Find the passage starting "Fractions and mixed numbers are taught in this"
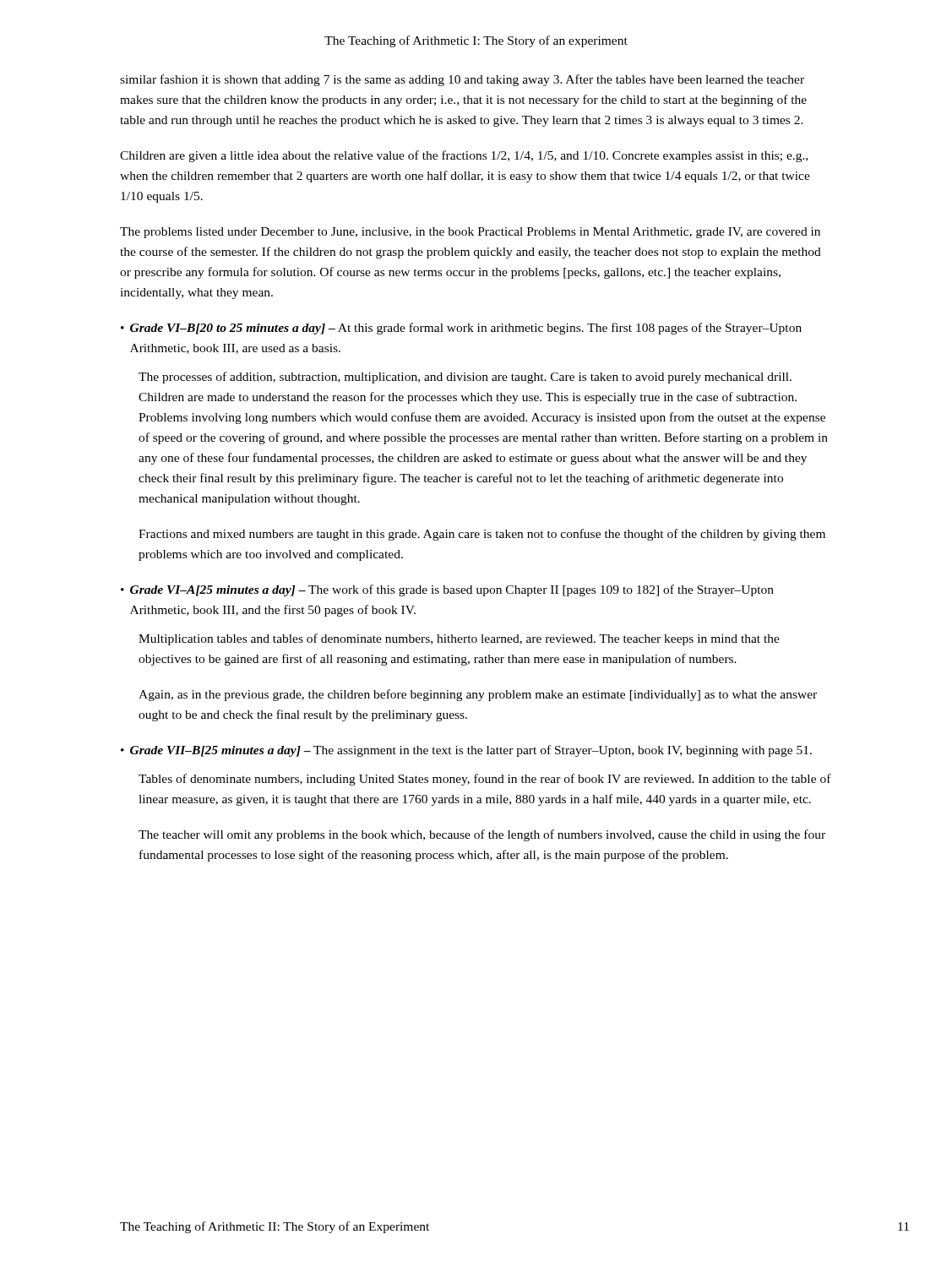The image size is (952, 1267). tap(482, 544)
